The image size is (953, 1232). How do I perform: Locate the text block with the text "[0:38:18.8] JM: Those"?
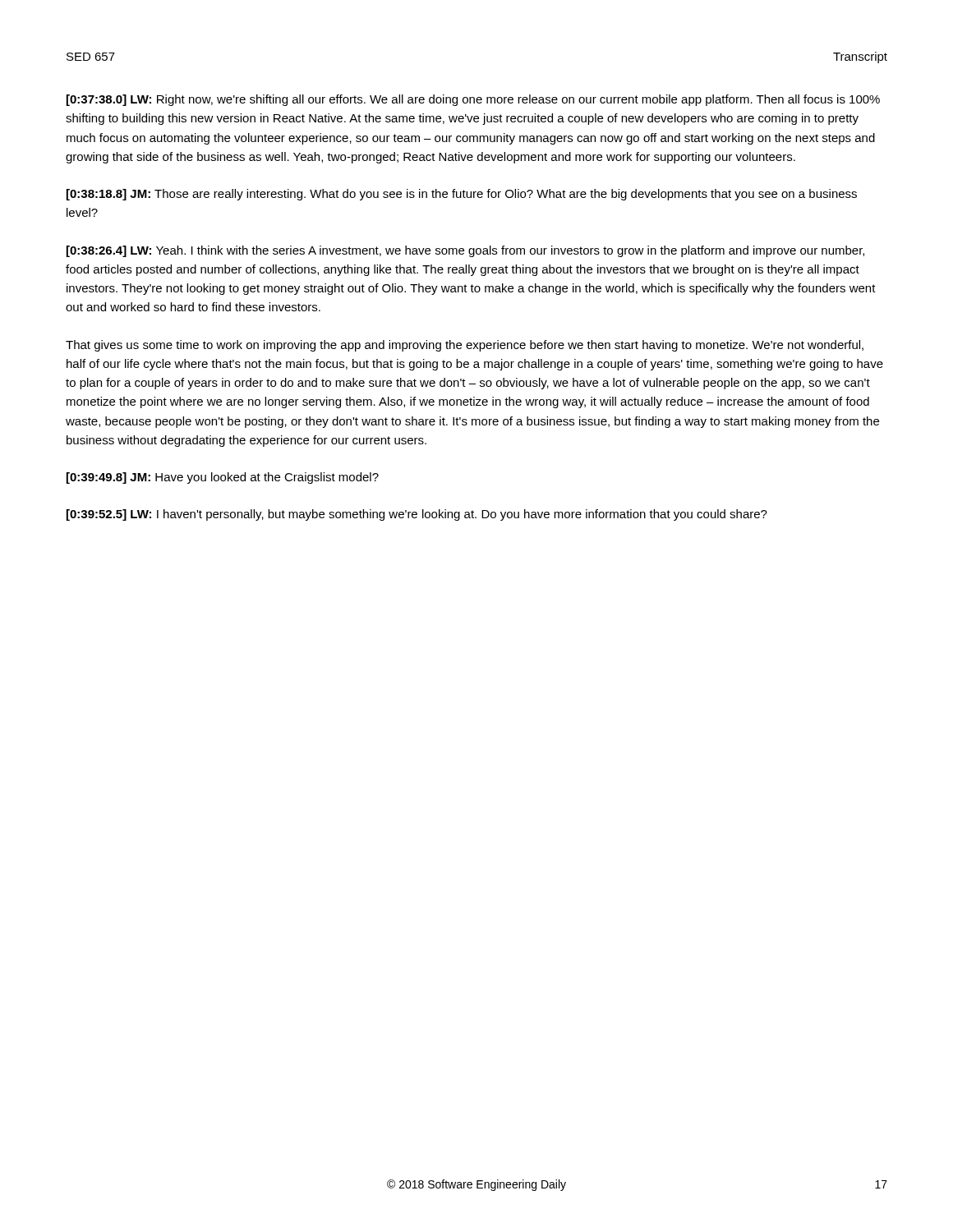(462, 203)
